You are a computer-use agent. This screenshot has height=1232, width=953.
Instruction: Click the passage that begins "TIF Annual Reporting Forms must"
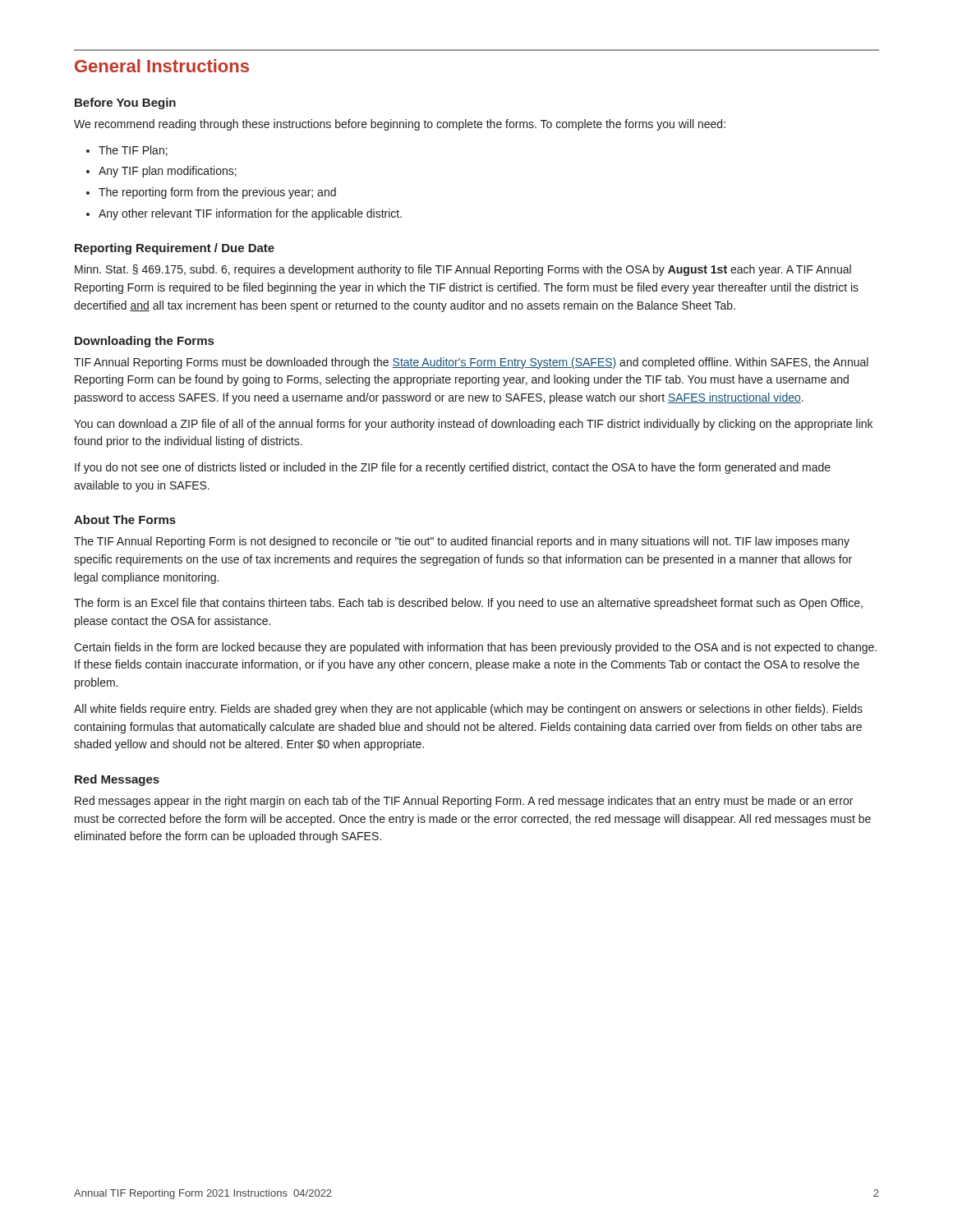[476, 380]
